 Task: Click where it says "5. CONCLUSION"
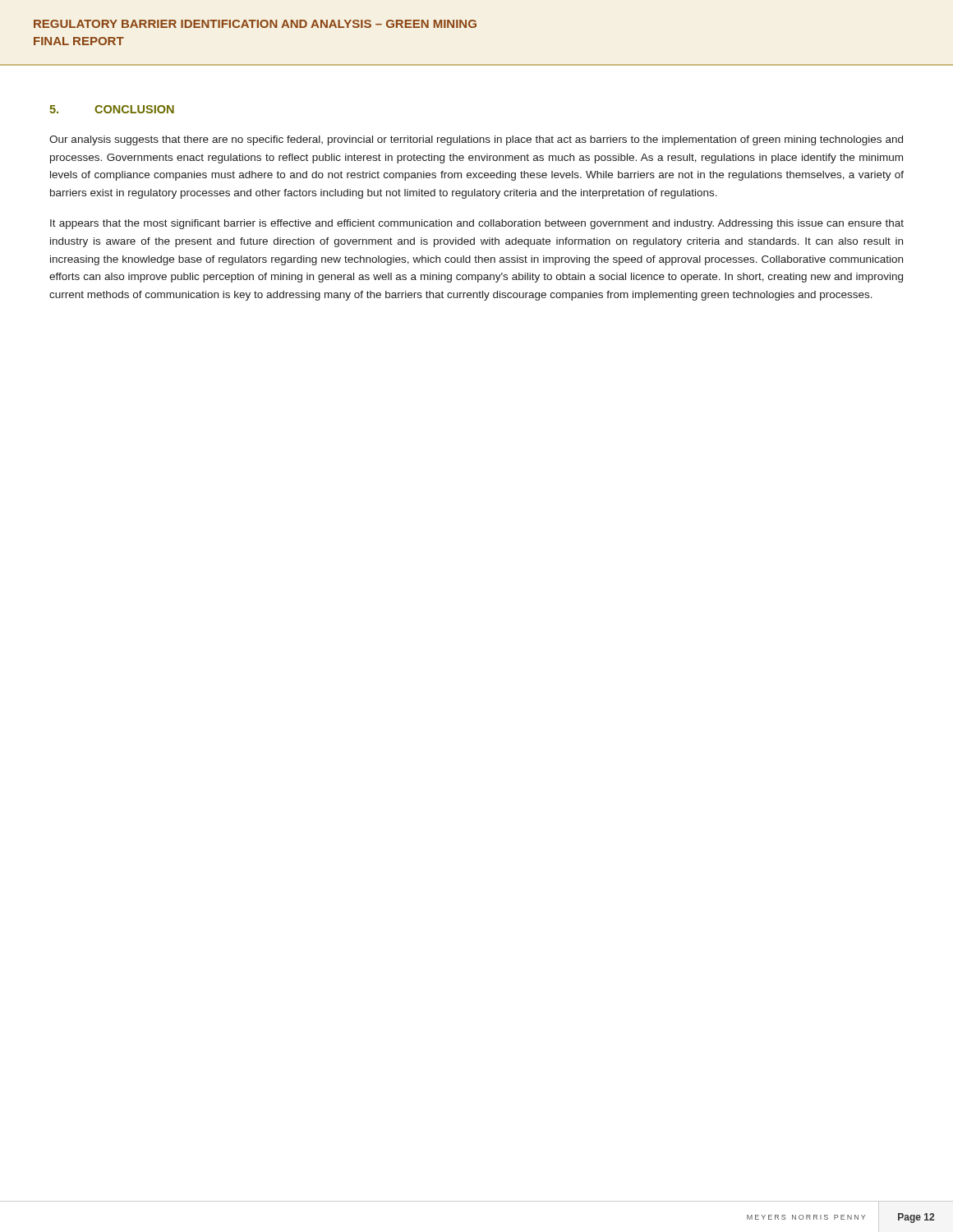(112, 109)
